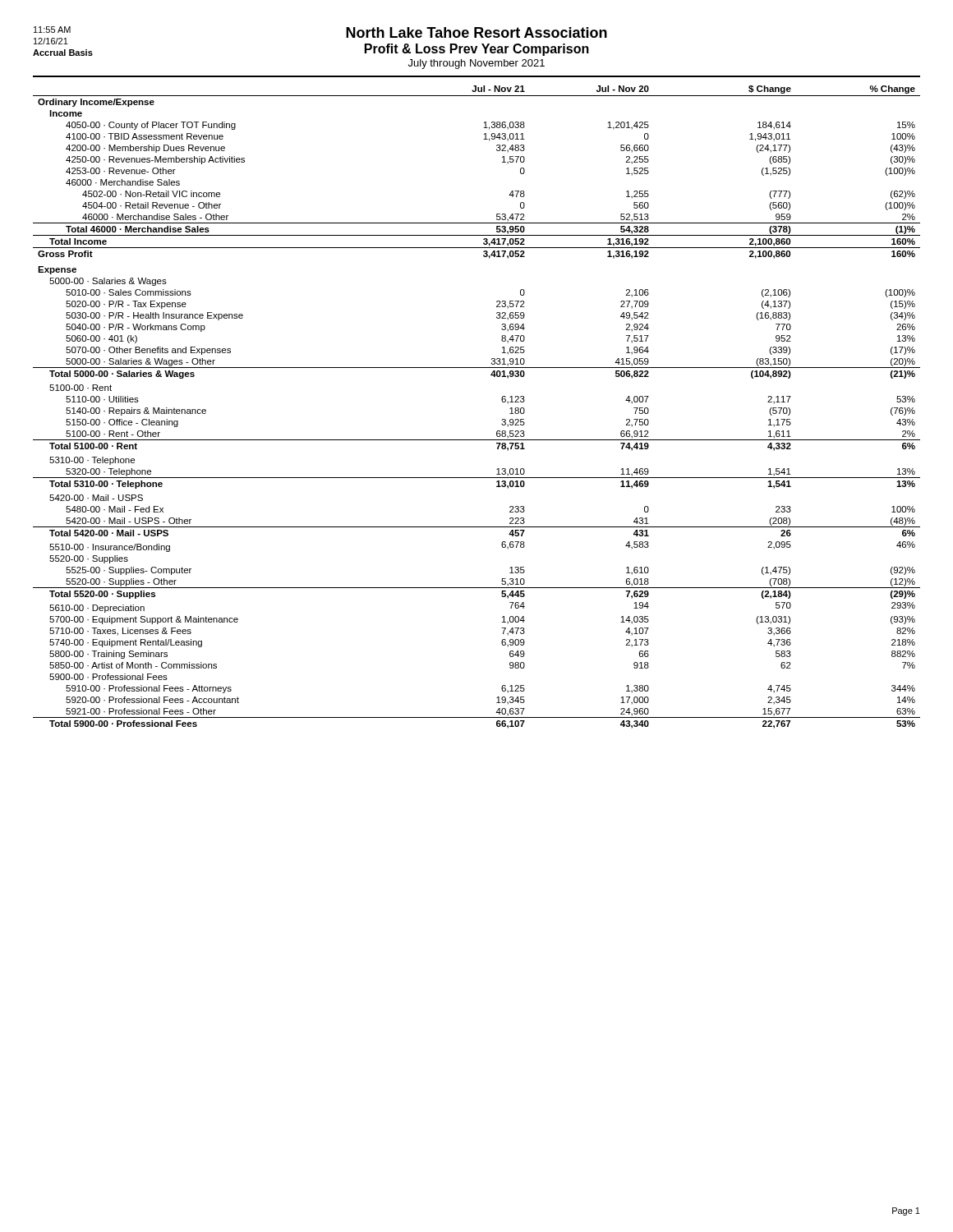Locate the table with the text "5525-00 · Supplies- Computer"
This screenshot has height=1232, width=953.
point(476,406)
